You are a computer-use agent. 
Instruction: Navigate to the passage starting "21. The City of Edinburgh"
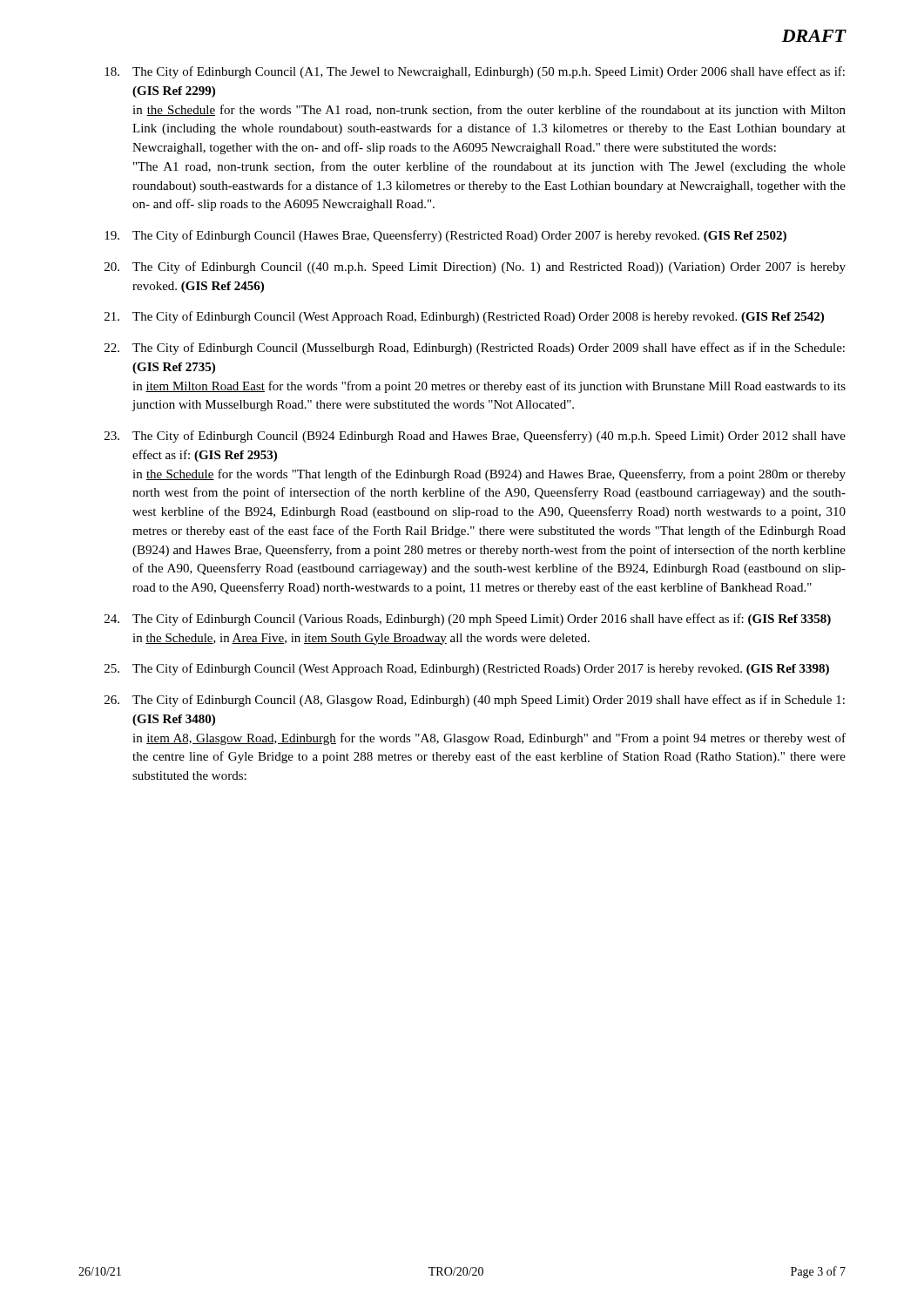click(462, 317)
